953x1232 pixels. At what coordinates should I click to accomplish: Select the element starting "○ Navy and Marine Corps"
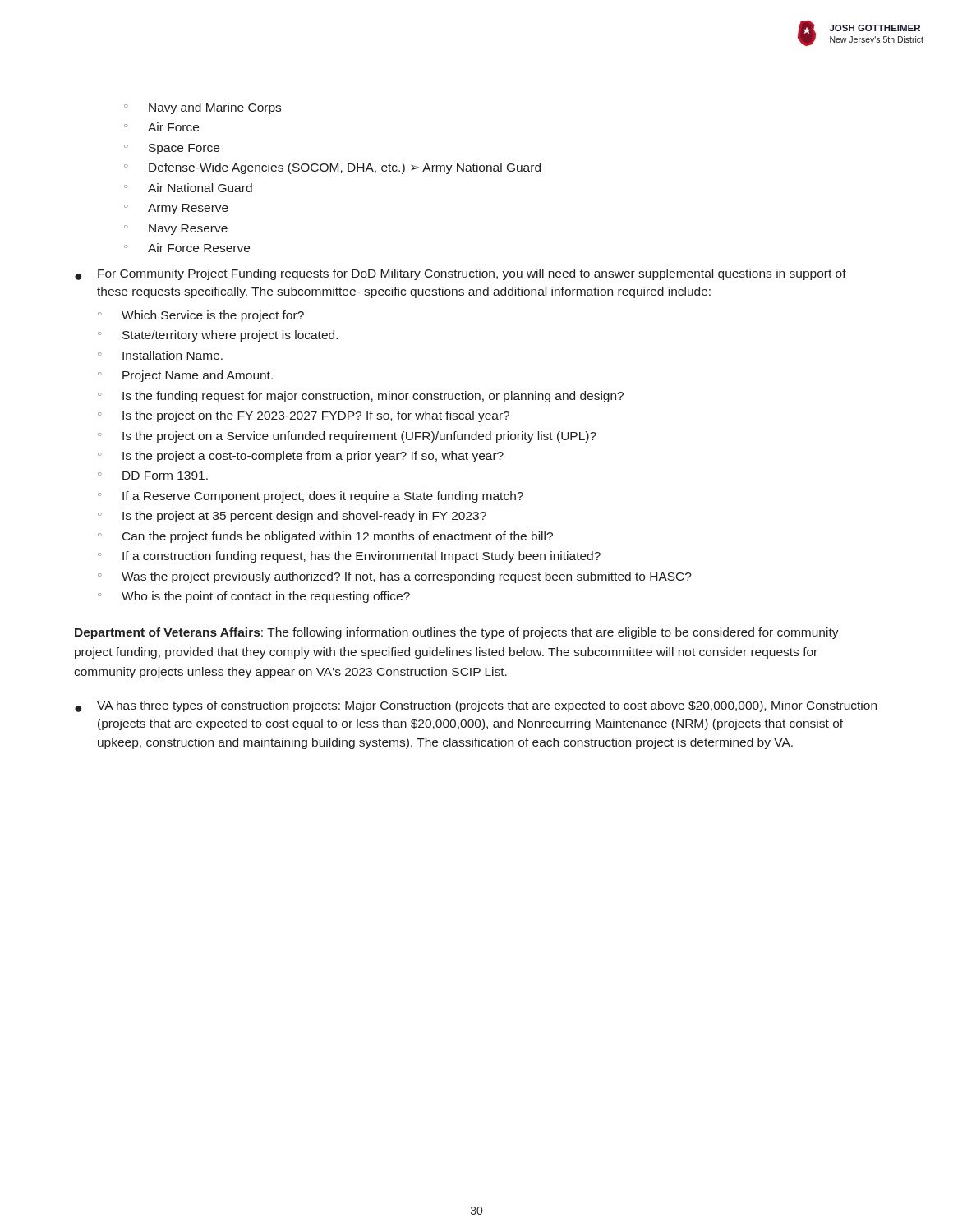coord(203,108)
